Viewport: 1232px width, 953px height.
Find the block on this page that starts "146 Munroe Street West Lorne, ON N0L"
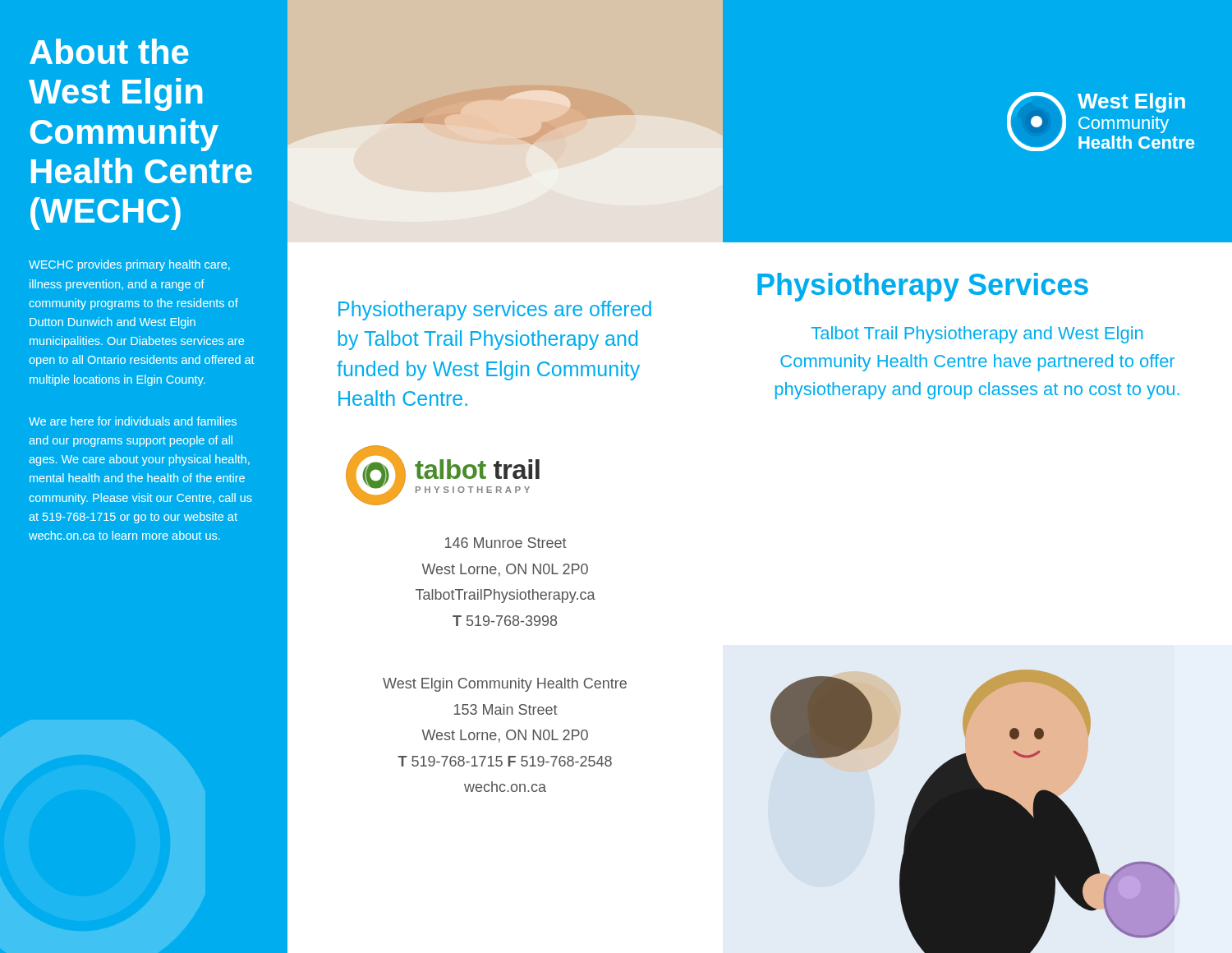505,582
